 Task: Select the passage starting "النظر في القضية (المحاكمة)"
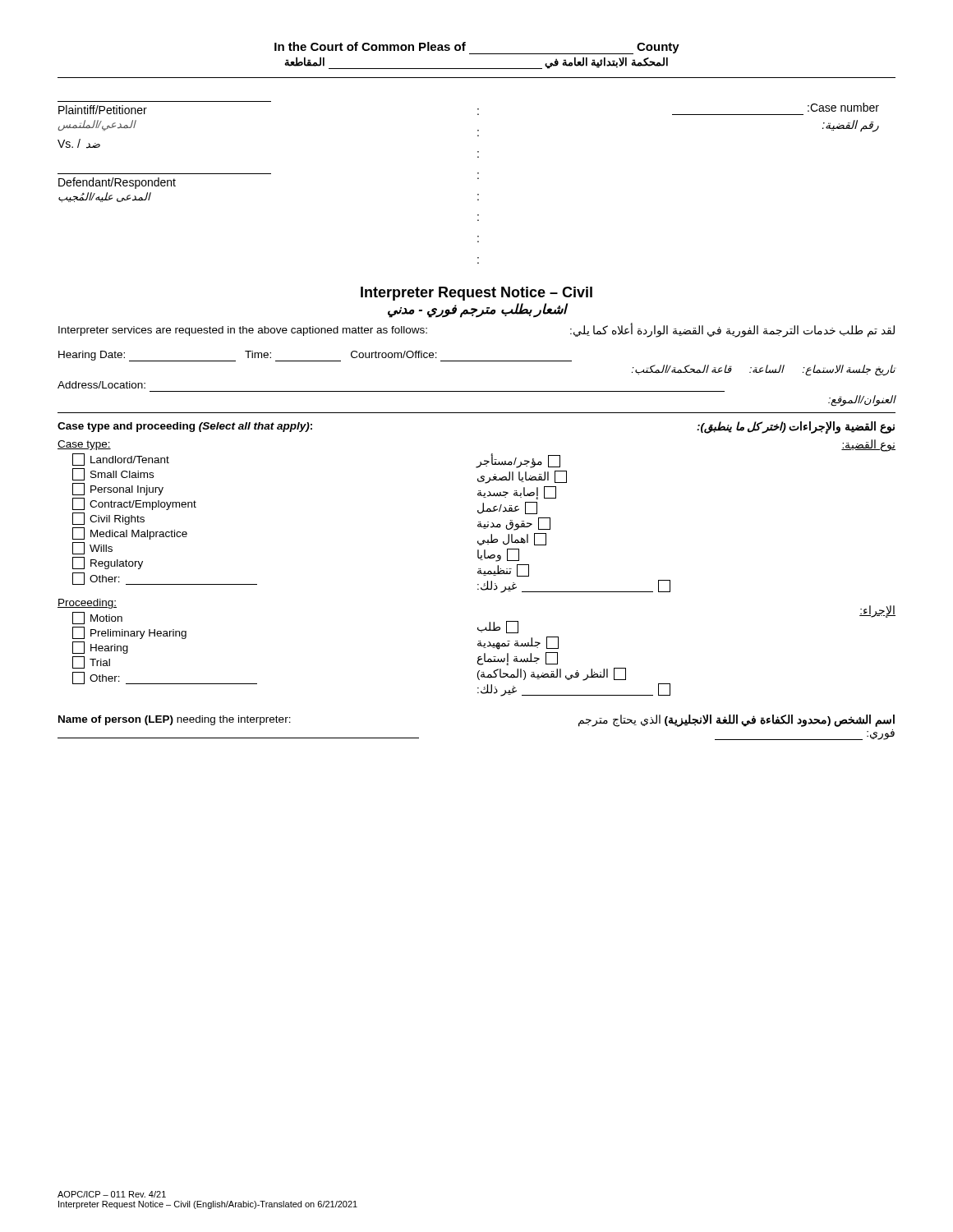click(x=551, y=674)
